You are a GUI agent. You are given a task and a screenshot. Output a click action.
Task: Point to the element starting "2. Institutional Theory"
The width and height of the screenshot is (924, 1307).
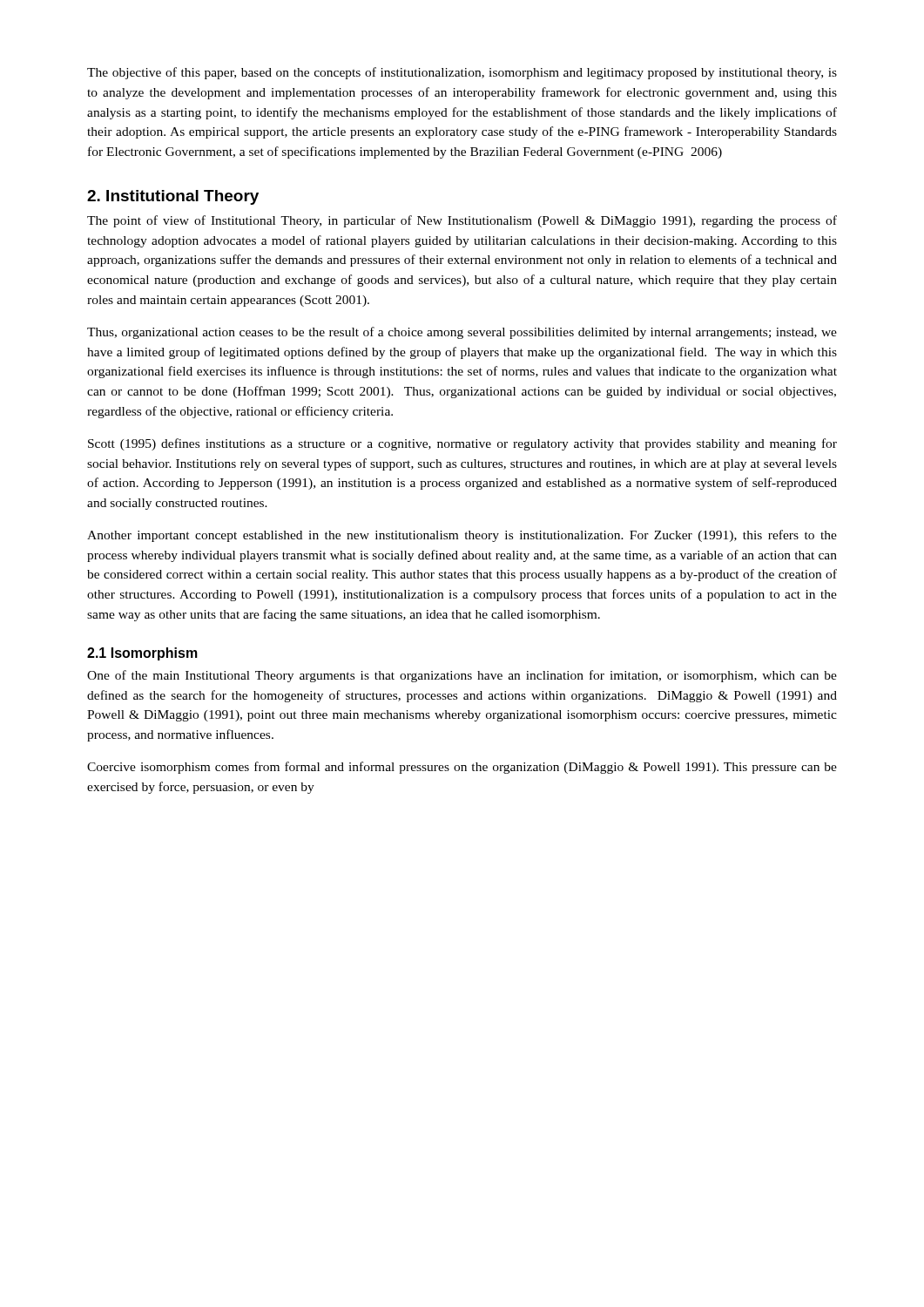click(x=173, y=196)
